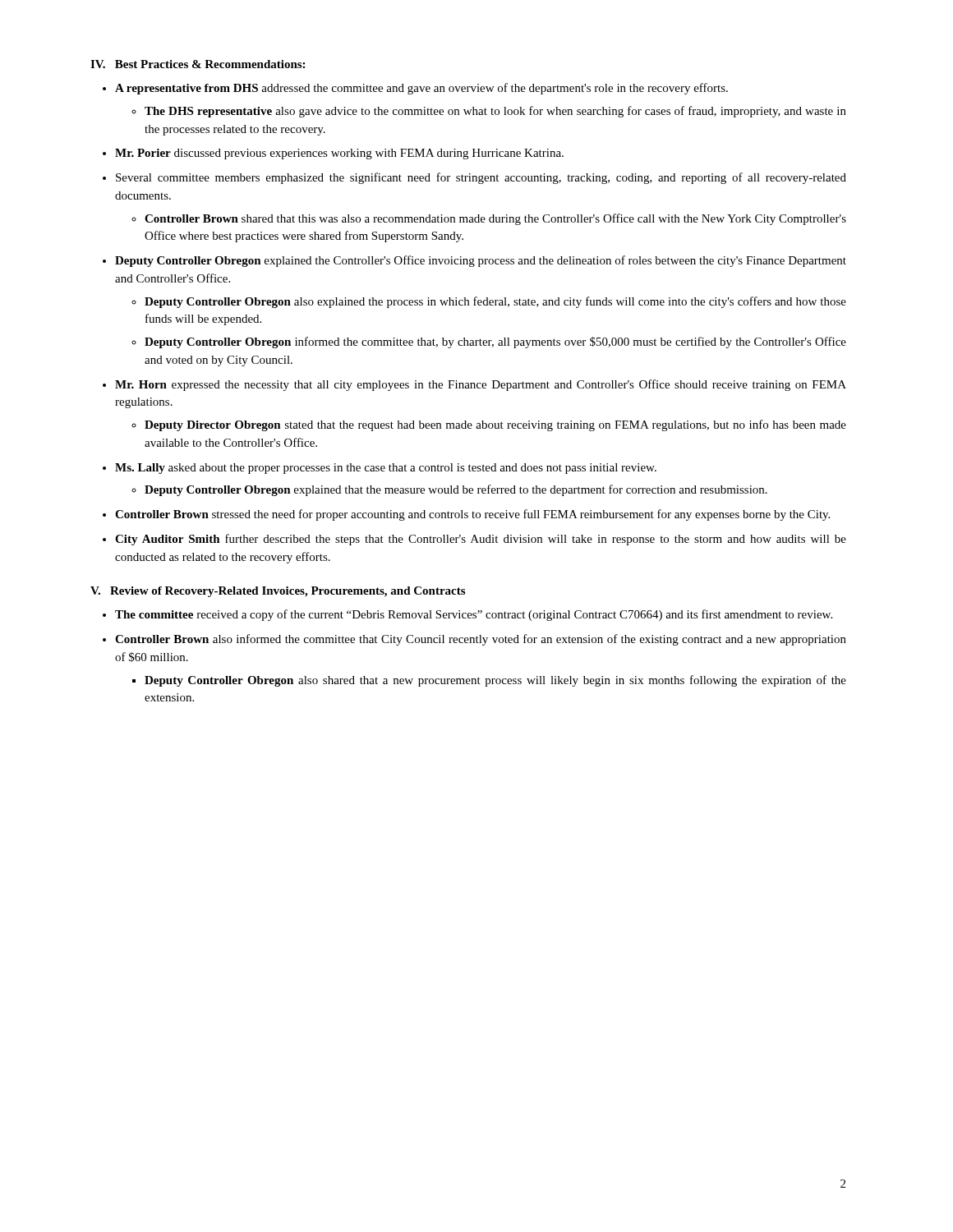Find the section header with the text "IV. Best Practices &"
Image resolution: width=953 pixels, height=1232 pixels.
coord(198,64)
